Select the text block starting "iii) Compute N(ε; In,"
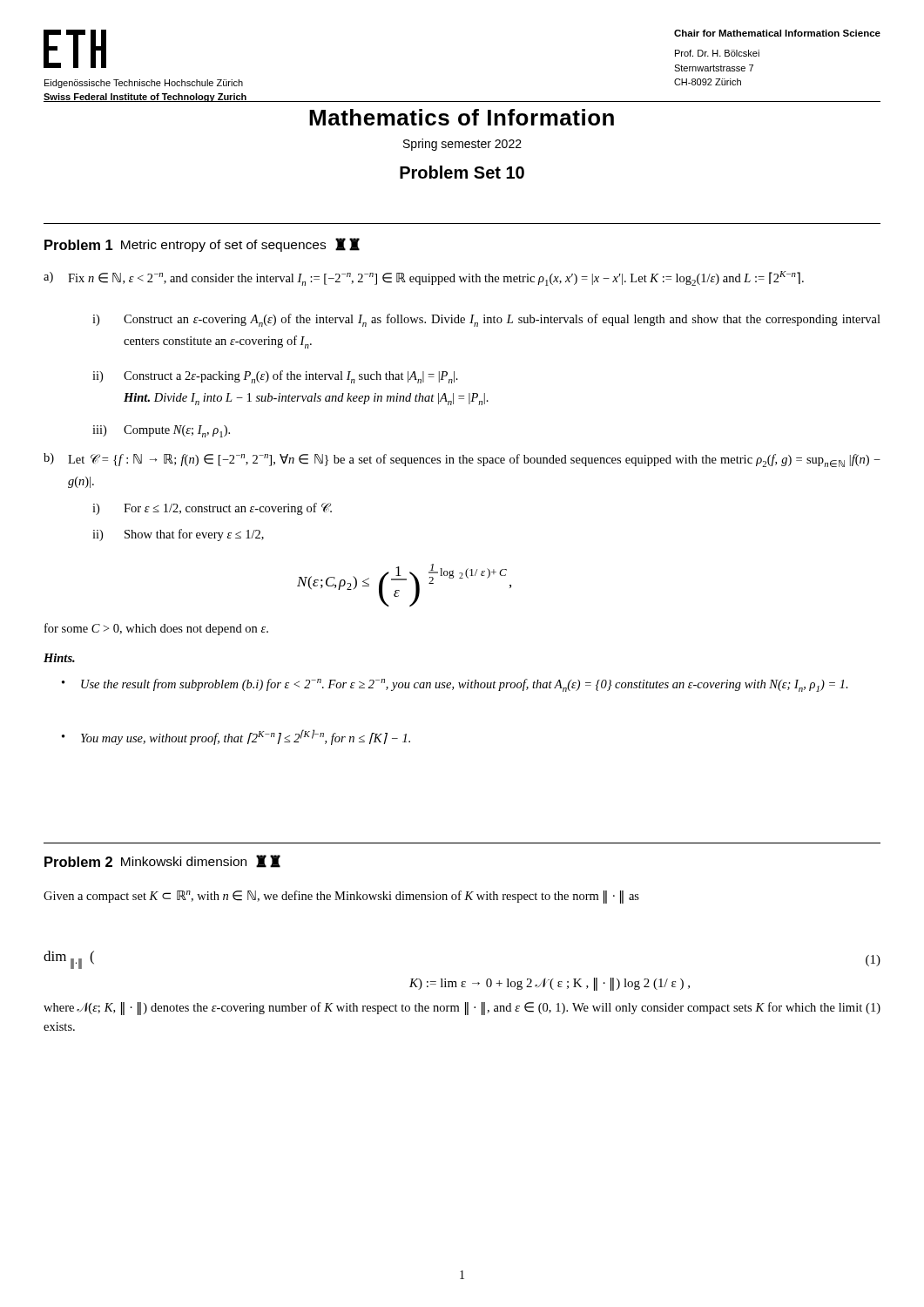Screen dimensions: 1307x924 (161, 431)
